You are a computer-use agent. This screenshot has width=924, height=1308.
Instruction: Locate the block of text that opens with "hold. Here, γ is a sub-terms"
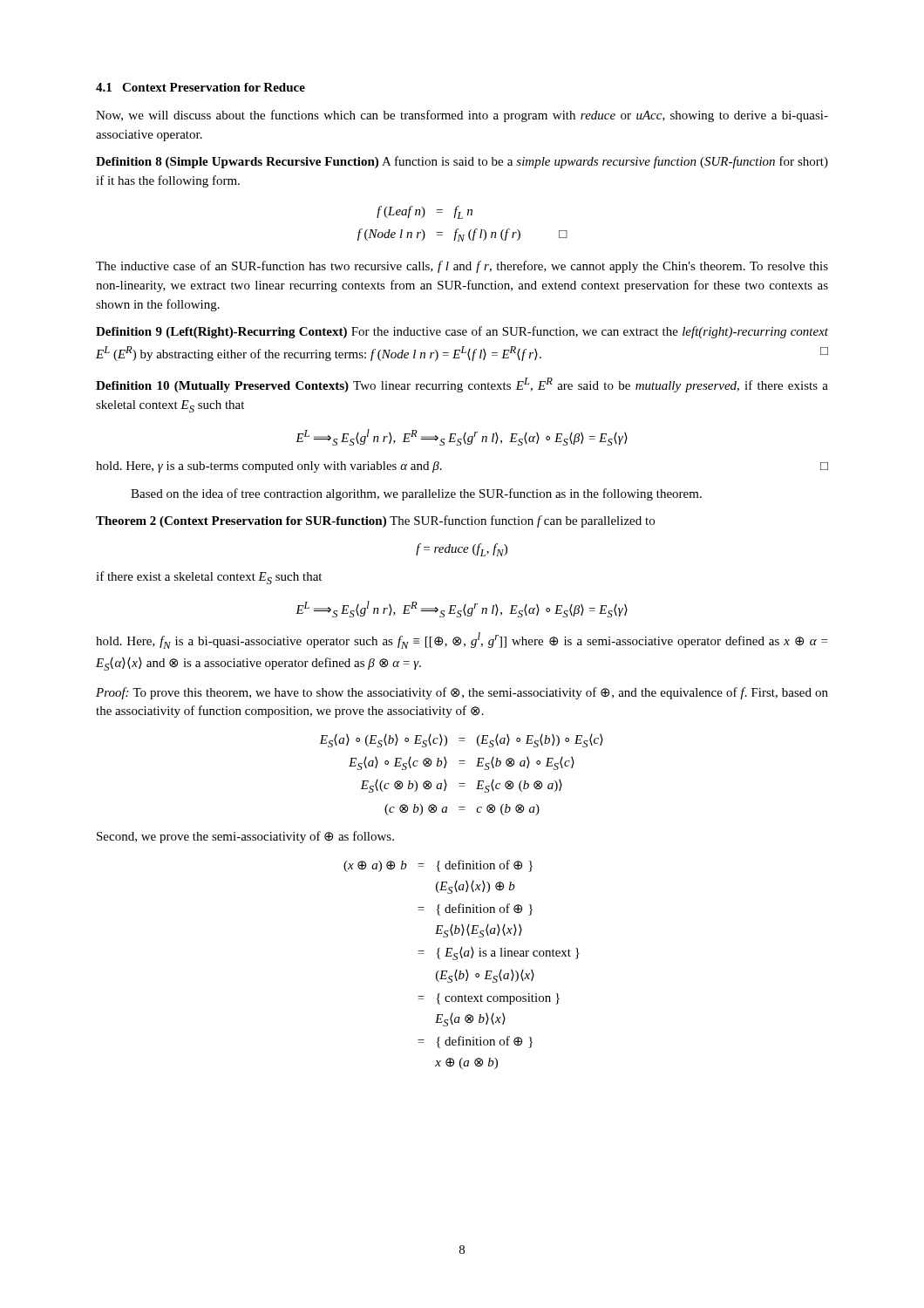[x=271, y=467]
